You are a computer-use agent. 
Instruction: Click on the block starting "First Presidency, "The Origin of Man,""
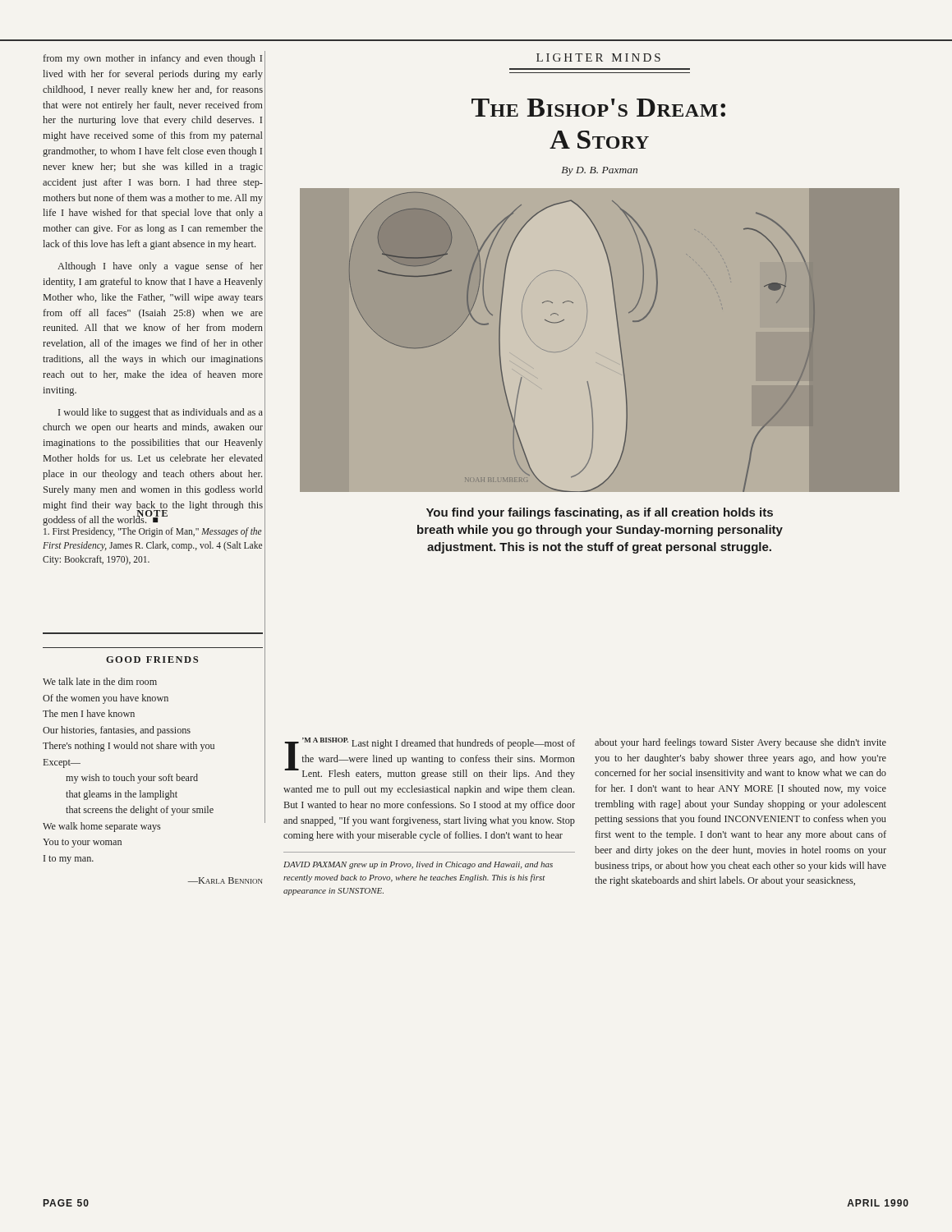153,545
